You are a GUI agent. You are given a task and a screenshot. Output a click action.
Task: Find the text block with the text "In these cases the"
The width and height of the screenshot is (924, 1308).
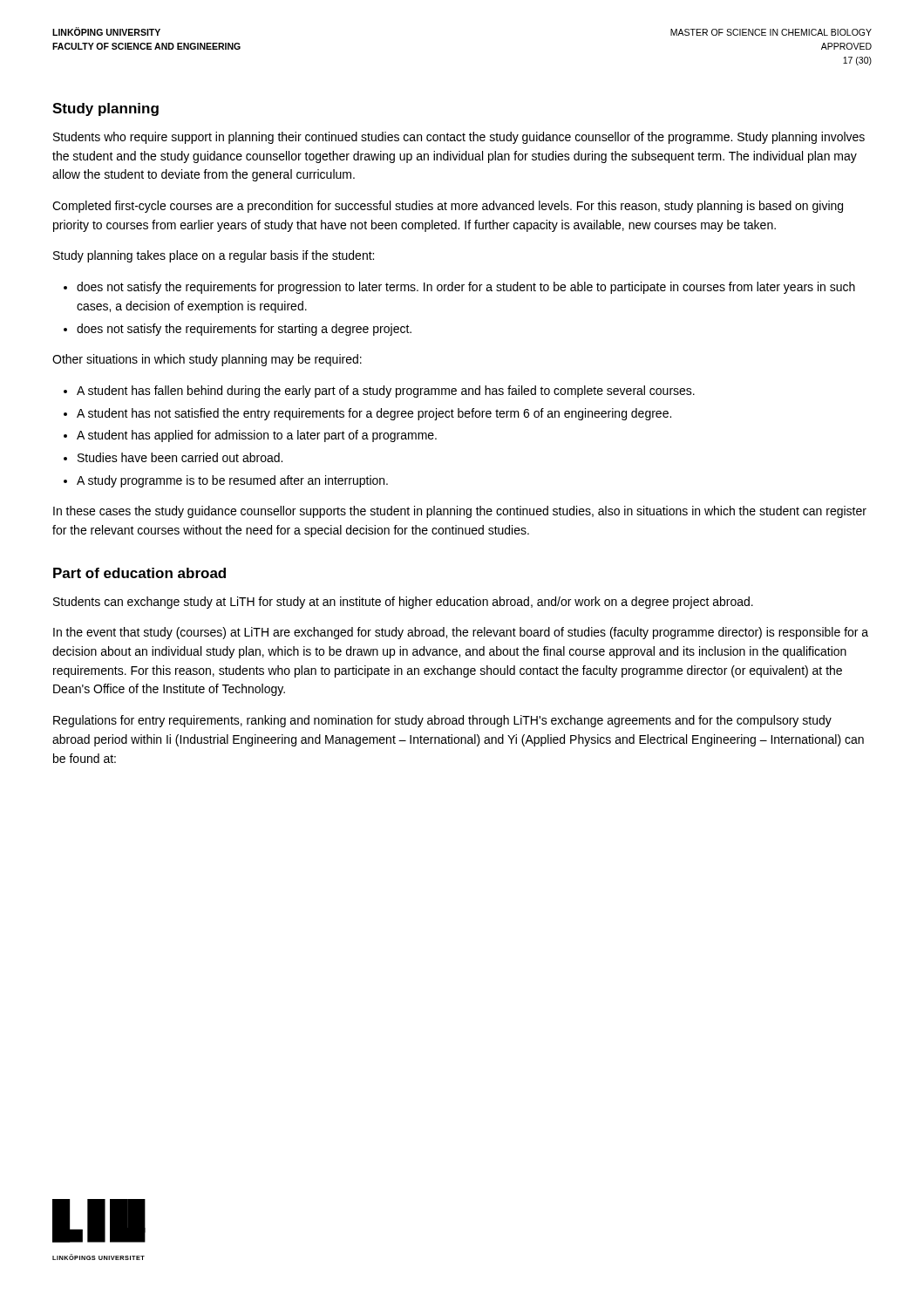click(462, 521)
